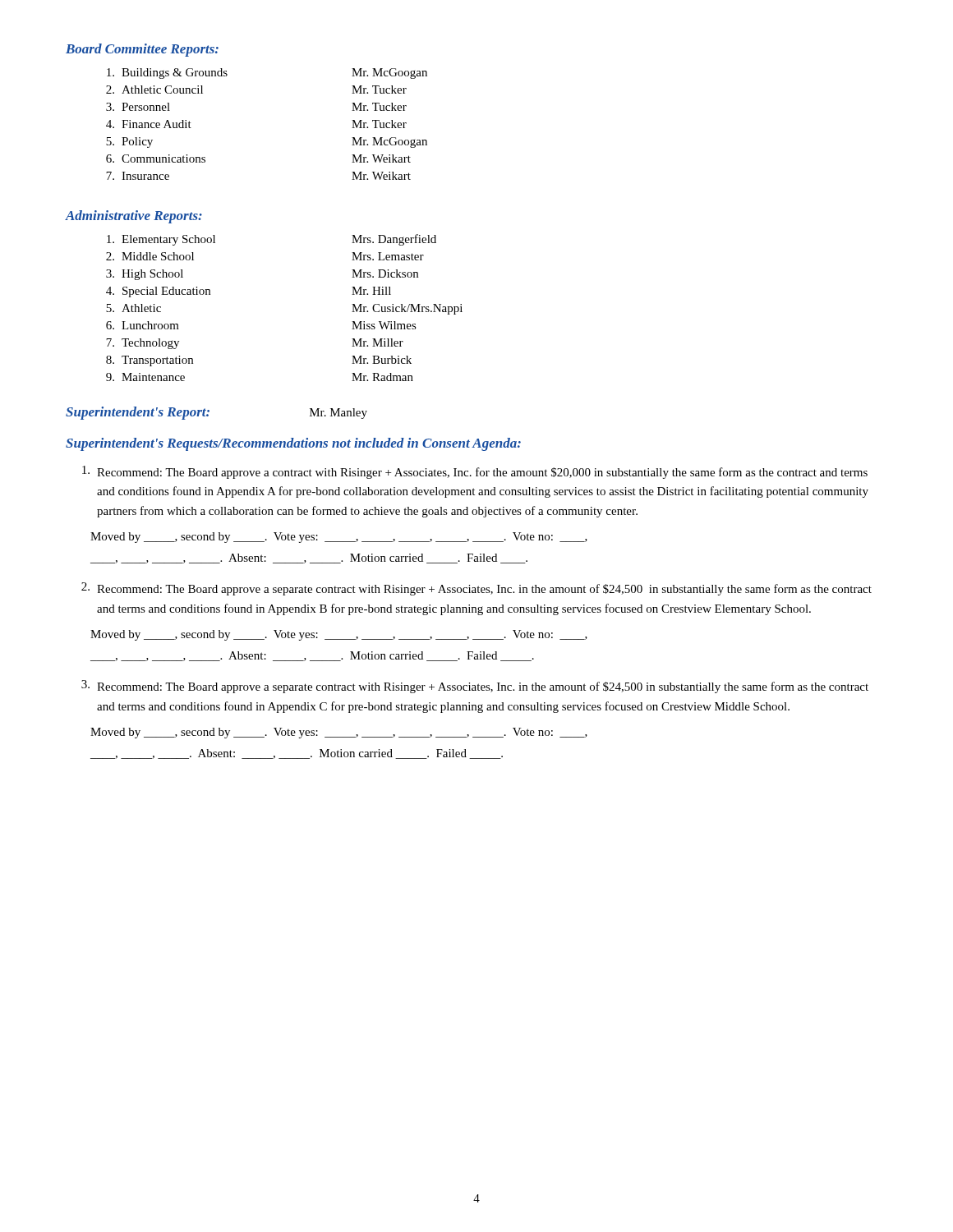953x1232 pixels.
Task: Point to the text block starting "Administrative Reports:"
Action: click(134, 216)
